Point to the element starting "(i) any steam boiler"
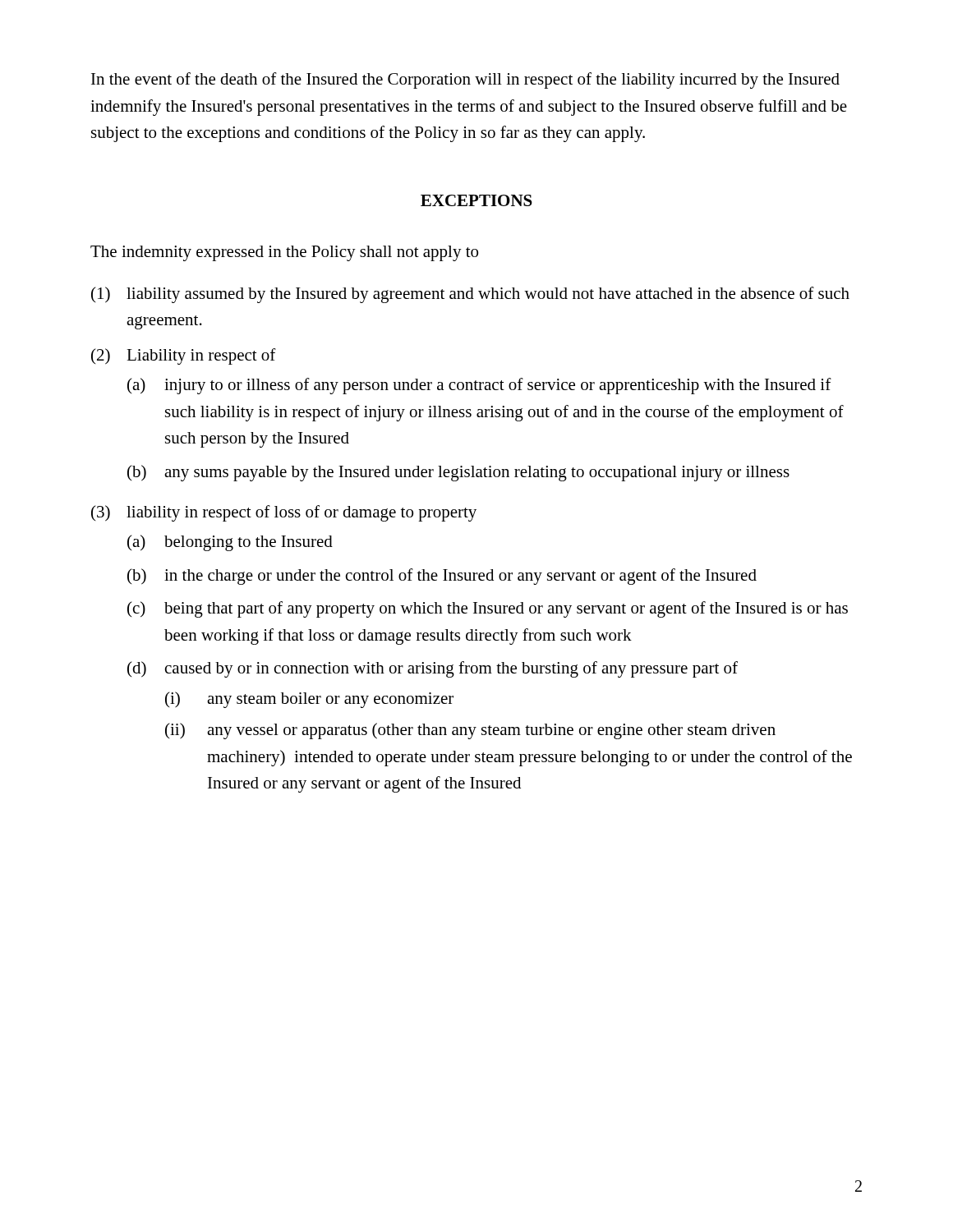Screen dimensions: 1232x953 pos(309,700)
